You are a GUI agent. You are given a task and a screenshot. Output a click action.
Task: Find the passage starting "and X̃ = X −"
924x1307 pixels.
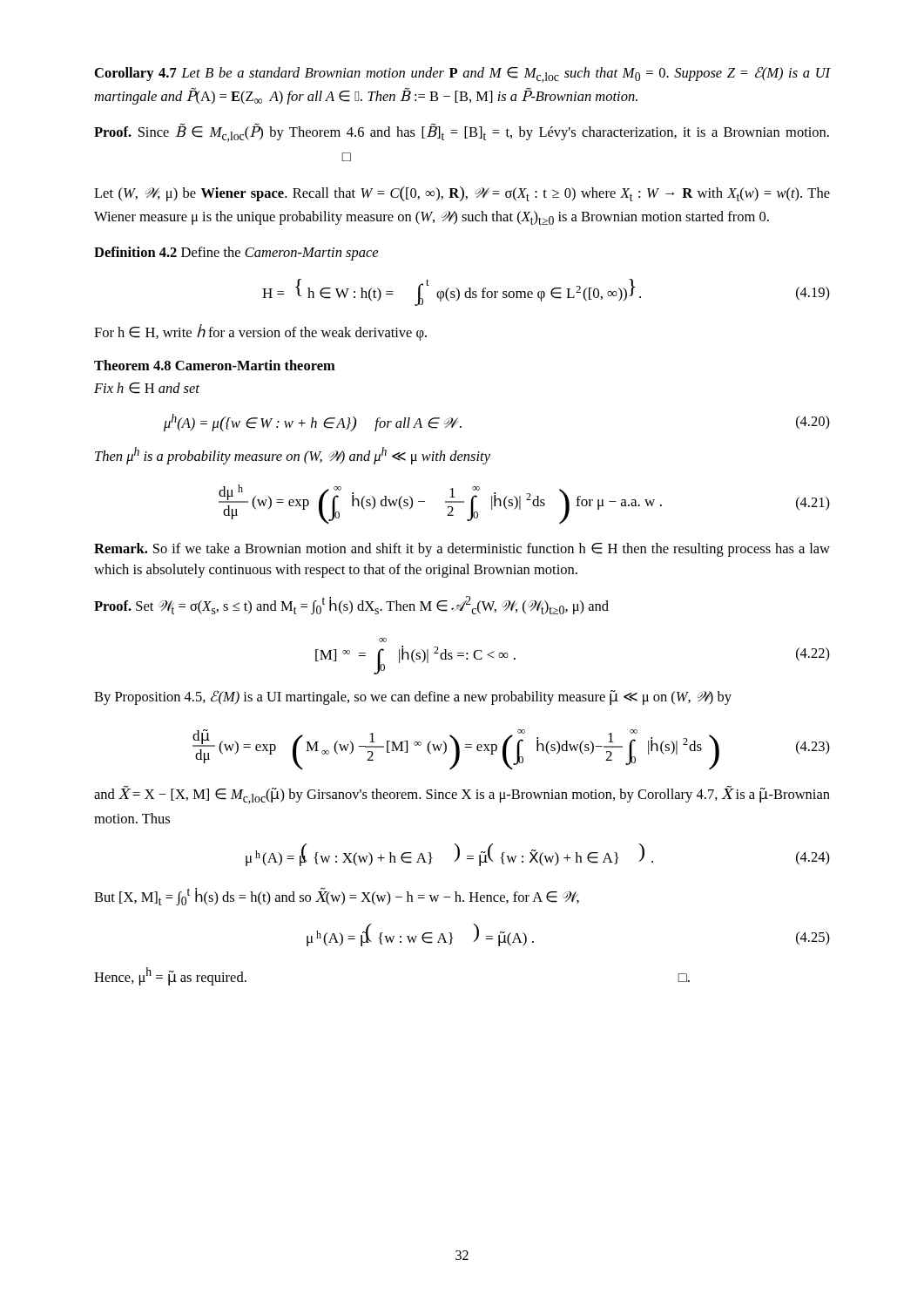click(x=462, y=807)
